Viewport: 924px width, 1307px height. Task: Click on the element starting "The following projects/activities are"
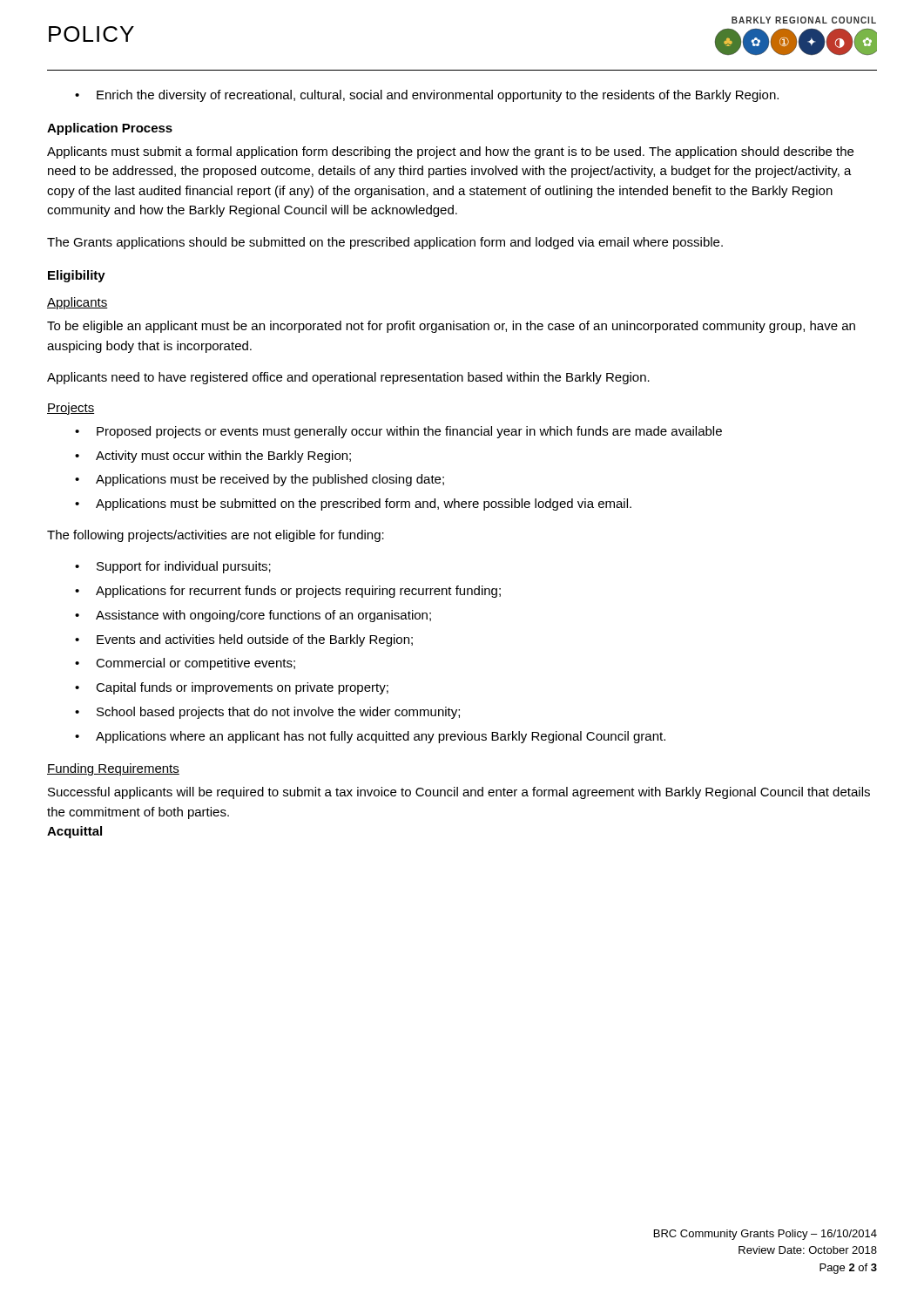tap(216, 536)
